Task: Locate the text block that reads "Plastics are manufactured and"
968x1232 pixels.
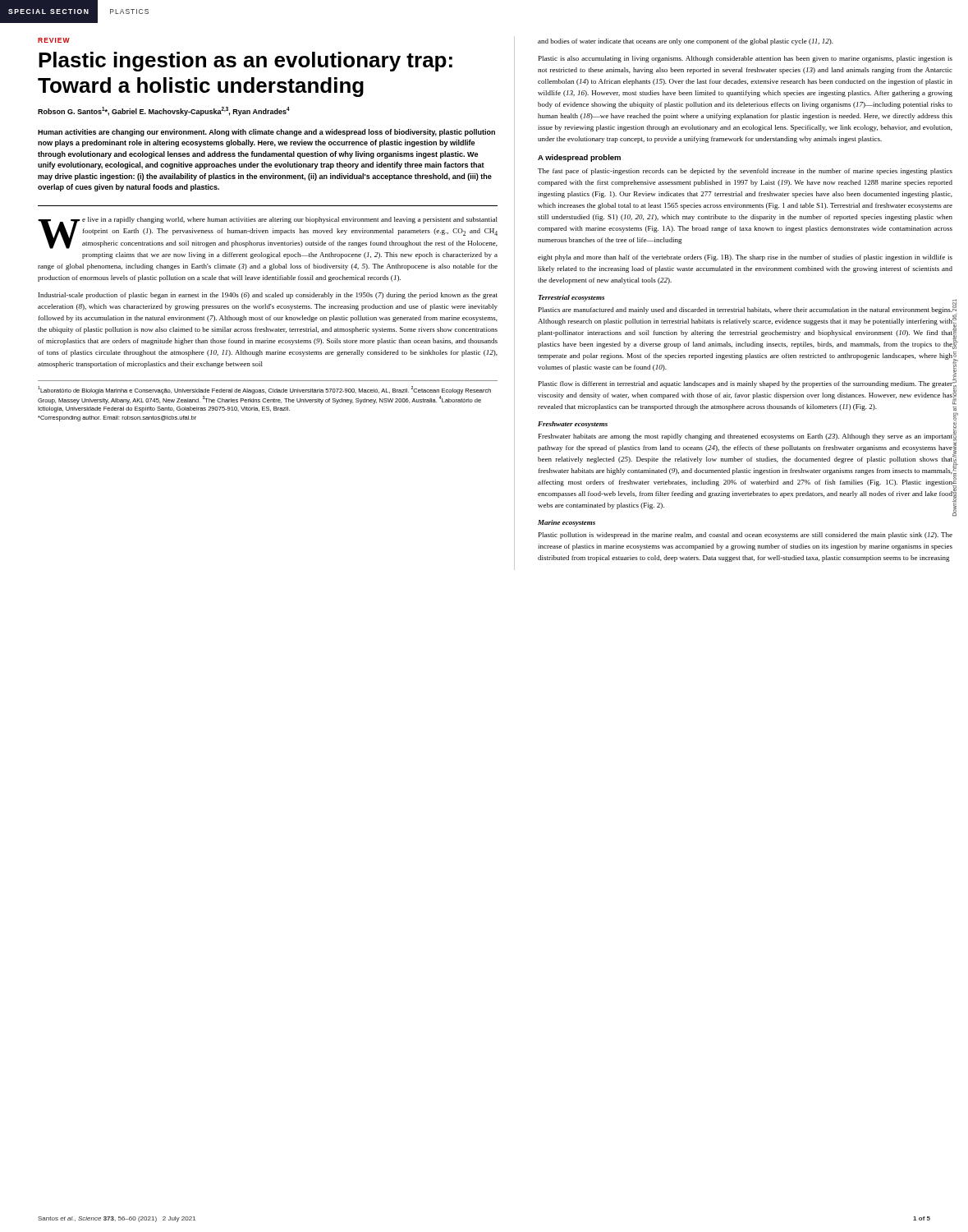Action: [x=745, y=338]
